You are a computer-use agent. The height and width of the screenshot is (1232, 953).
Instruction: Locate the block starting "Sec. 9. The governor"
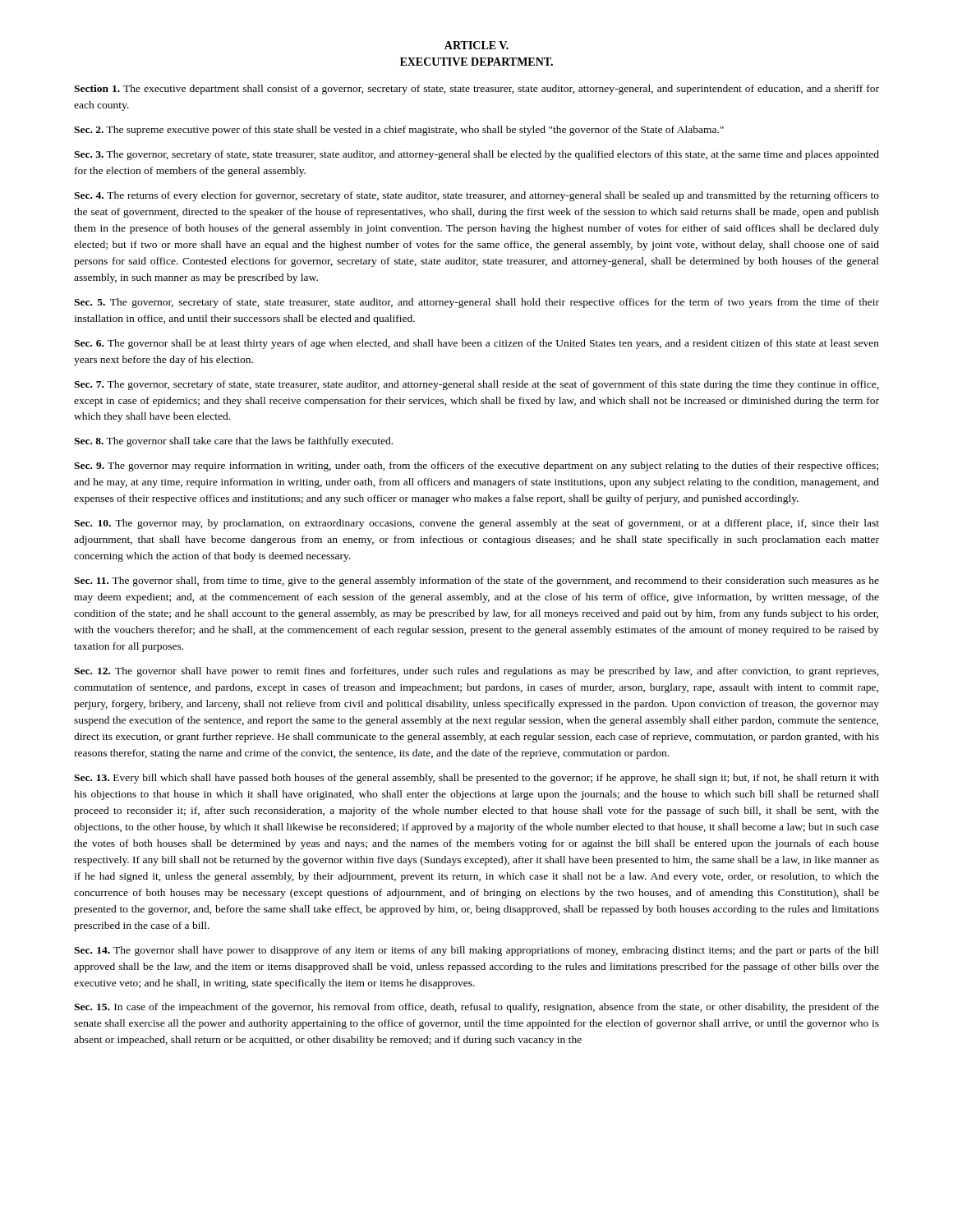[x=476, y=482]
